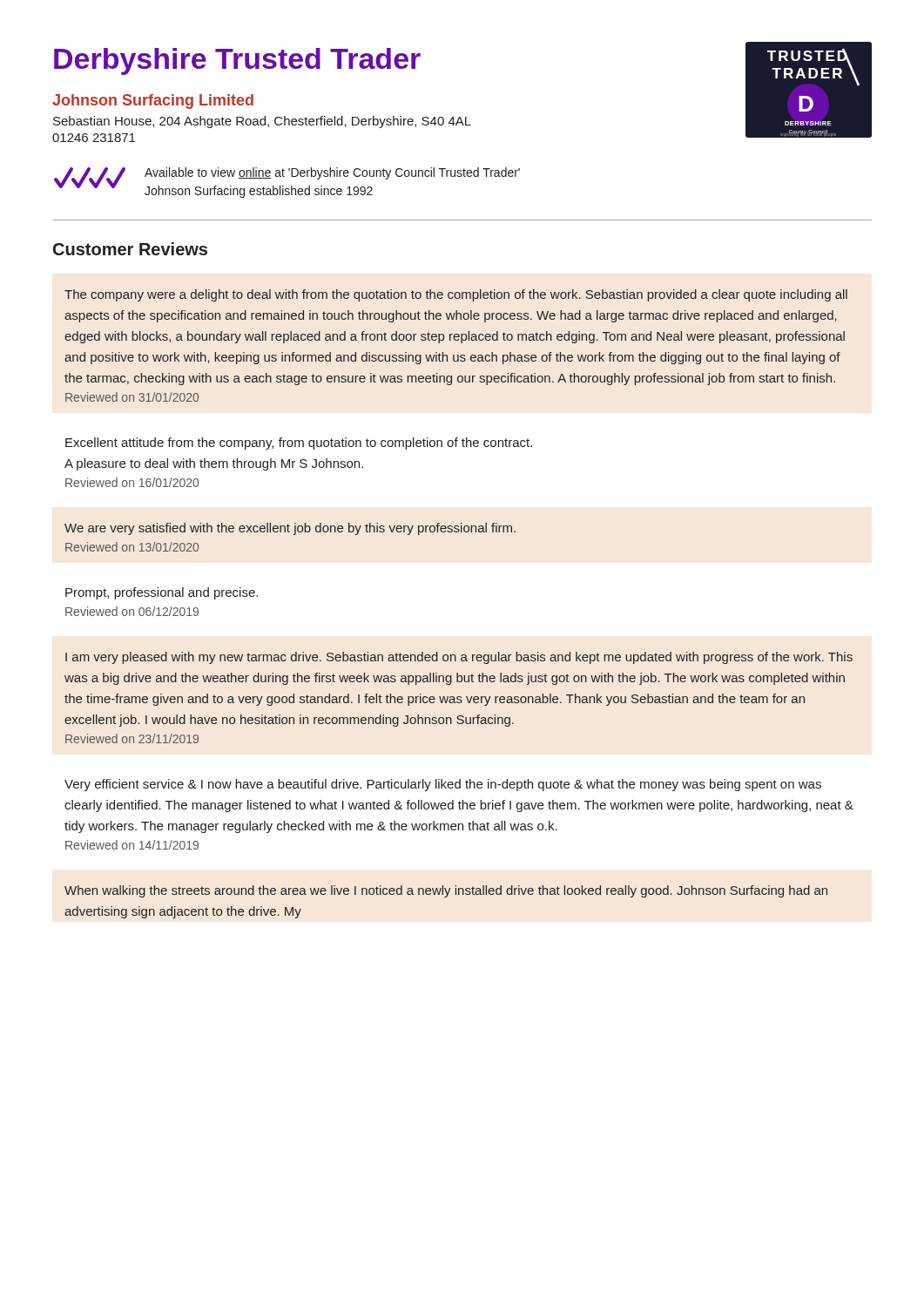Click on the text block containing "Excellent attitude from the company, from"
This screenshot has width=924, height=1307.
(x=299, y=444)
